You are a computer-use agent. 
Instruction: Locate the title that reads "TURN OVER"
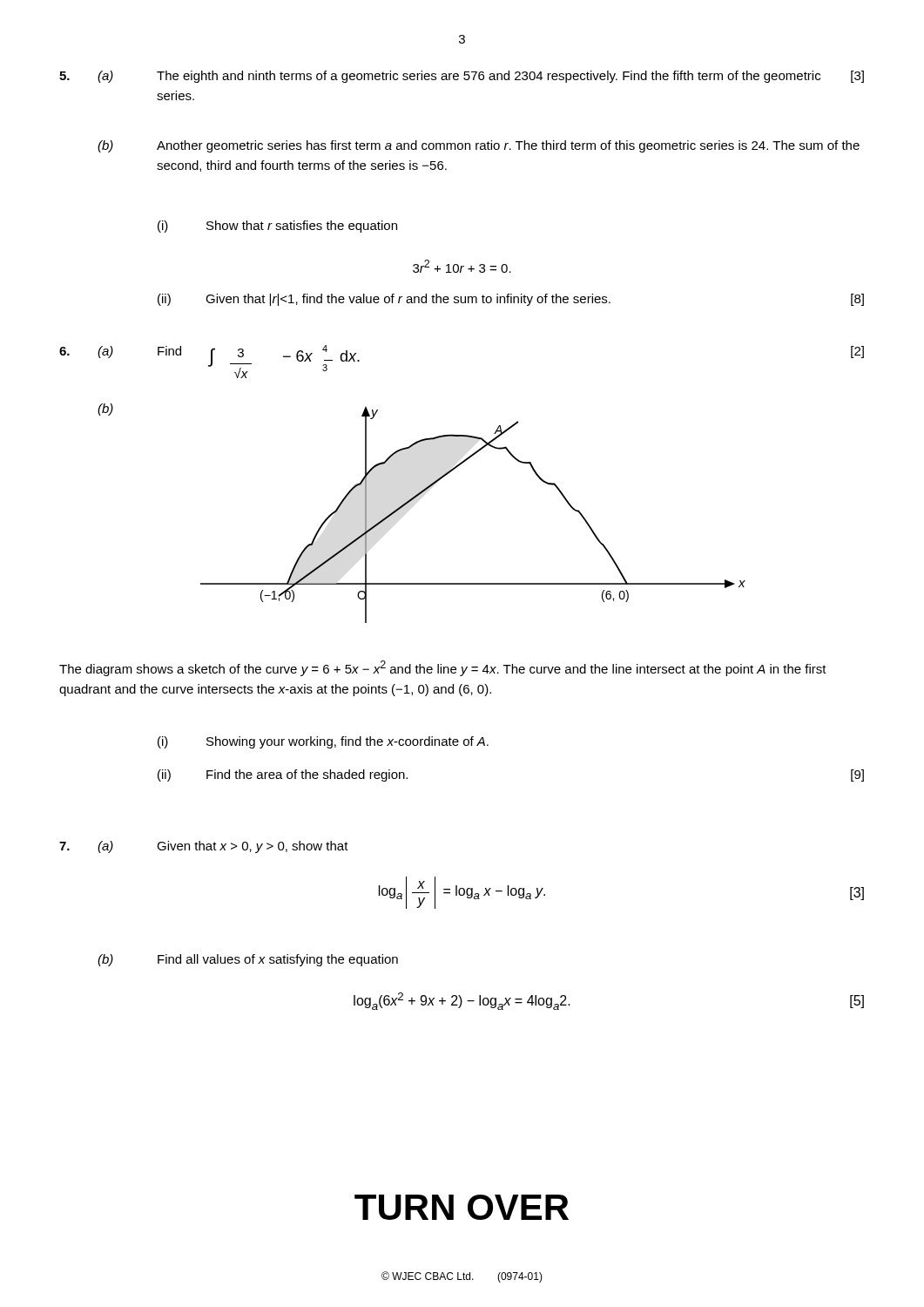tap(462, 1207)
